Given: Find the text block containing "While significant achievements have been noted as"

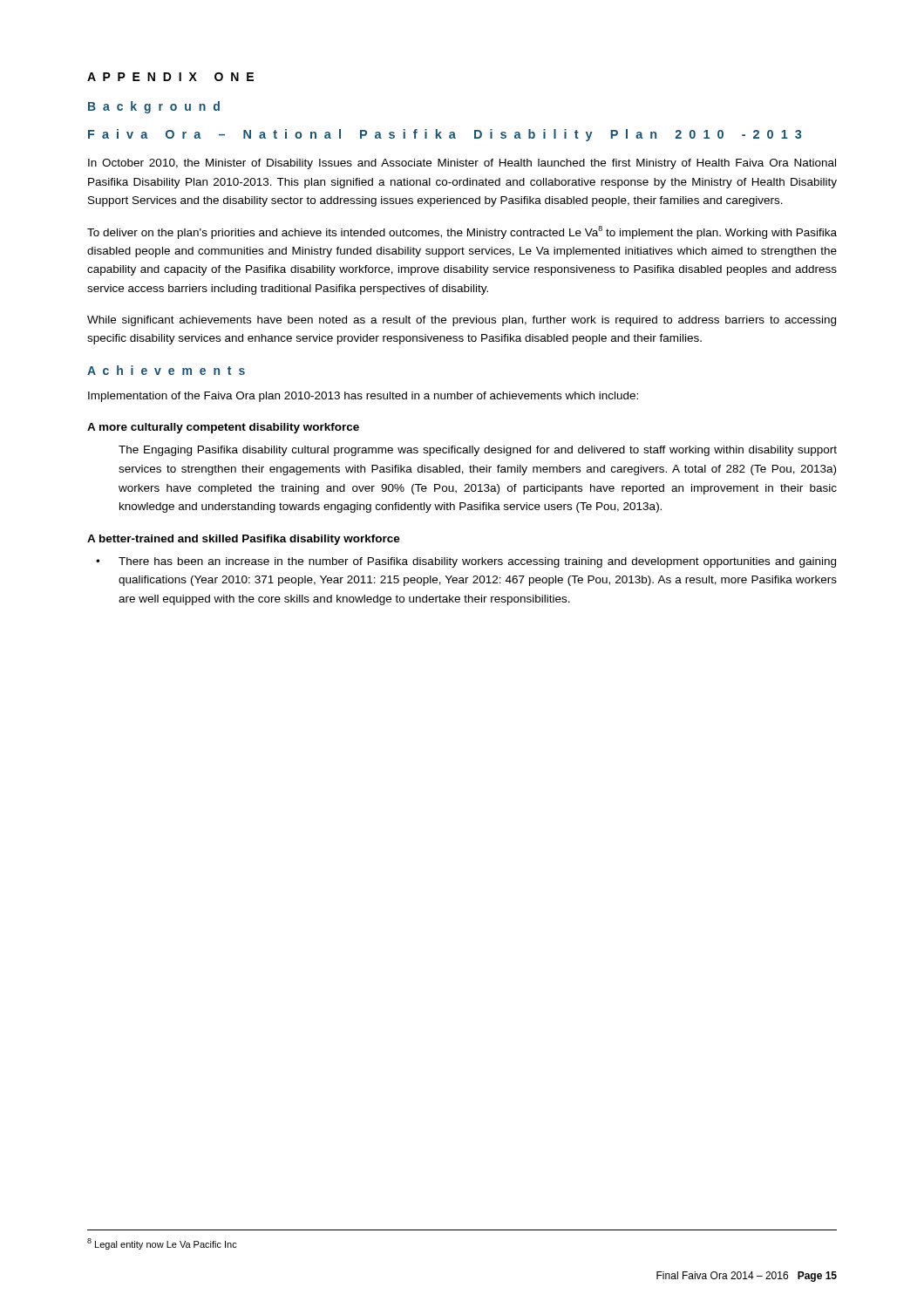Looking at the screenshot, I should [x=462, y=329].
